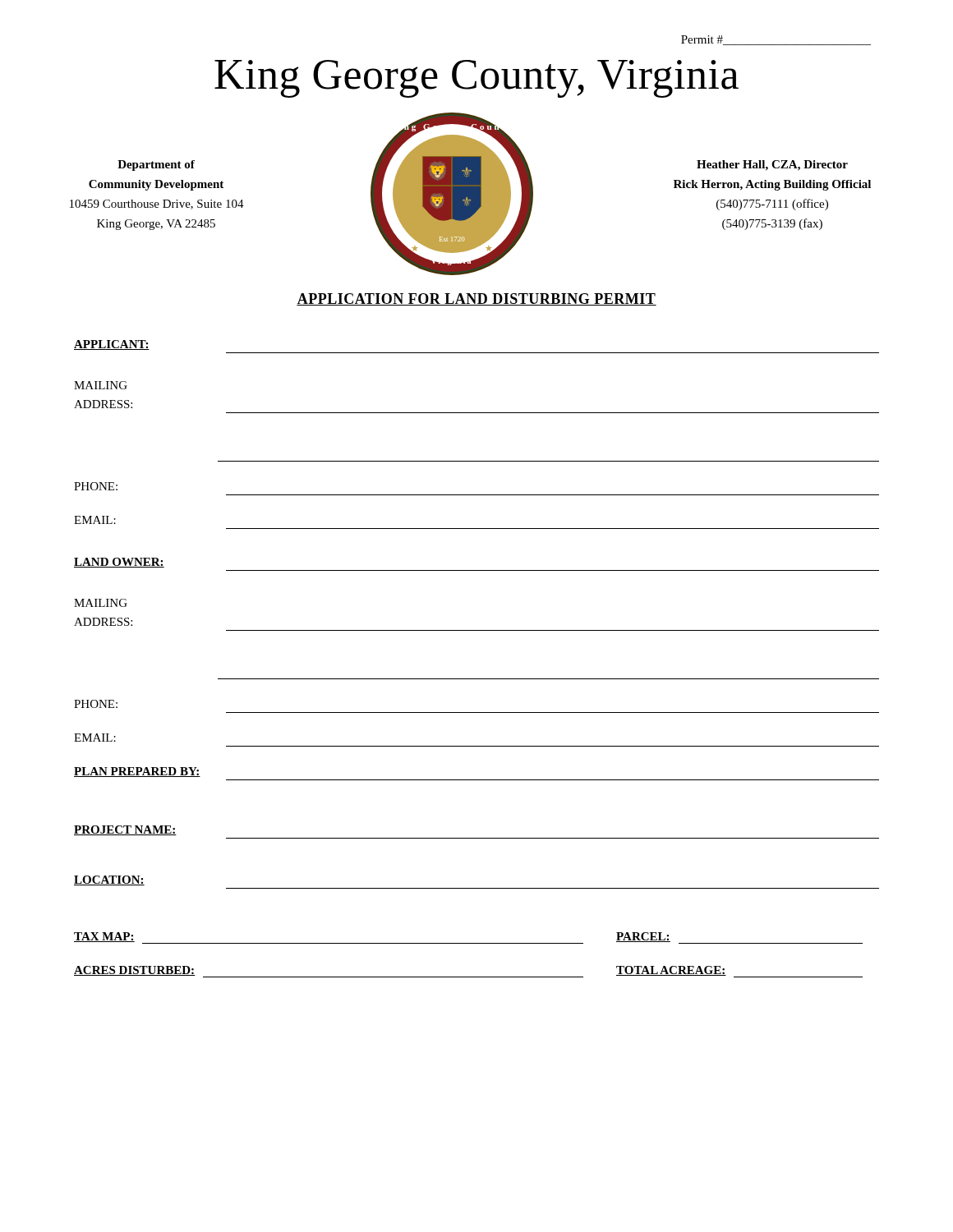Click on the text block that says "Department ofCommunity Development 10459 Courthouse Drive, Suite 104"
Image resolution: width=953 pixels, height=1232 pixels.
[156, 194]
